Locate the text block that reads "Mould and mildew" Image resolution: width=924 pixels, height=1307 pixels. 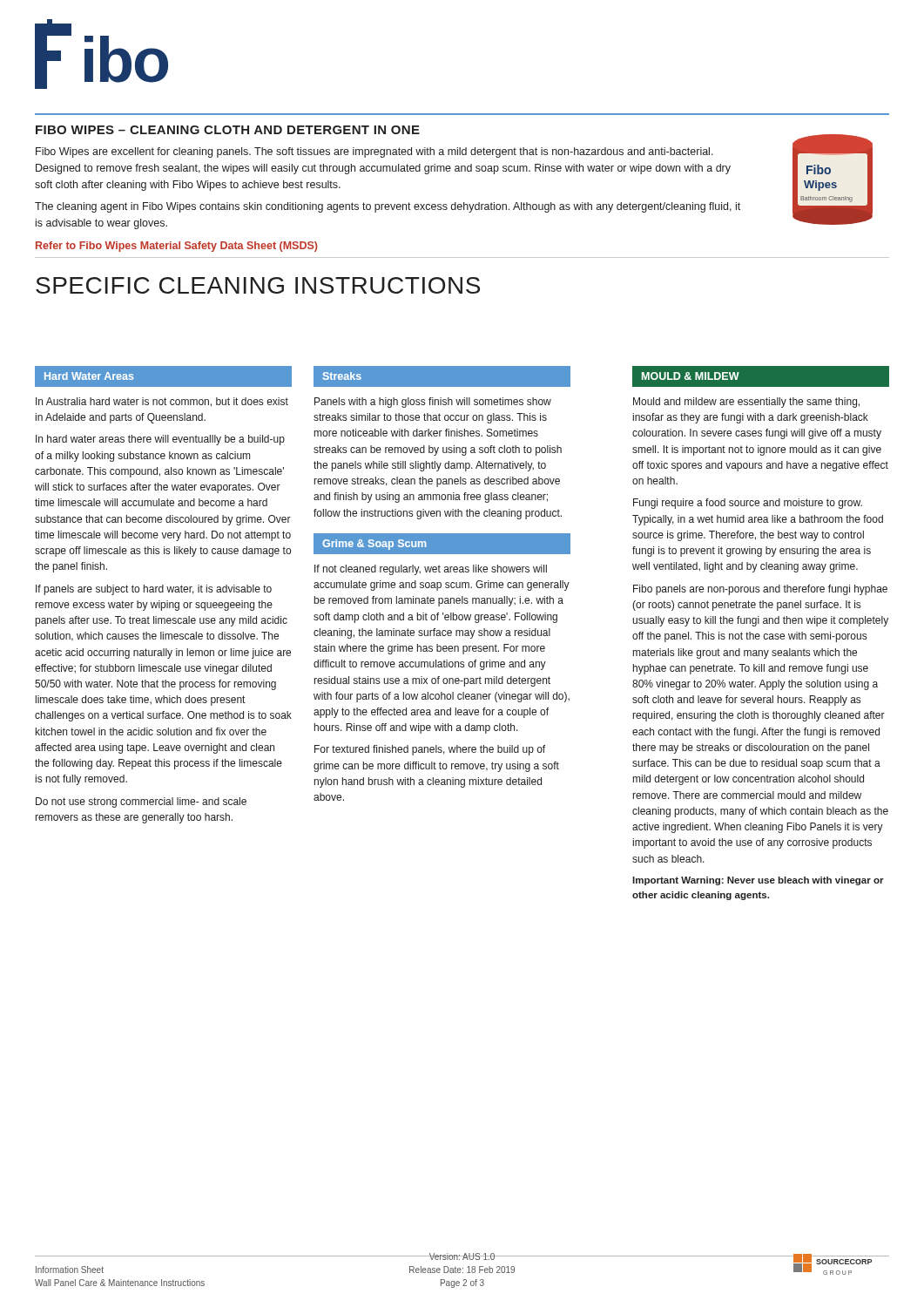point(761,648)
